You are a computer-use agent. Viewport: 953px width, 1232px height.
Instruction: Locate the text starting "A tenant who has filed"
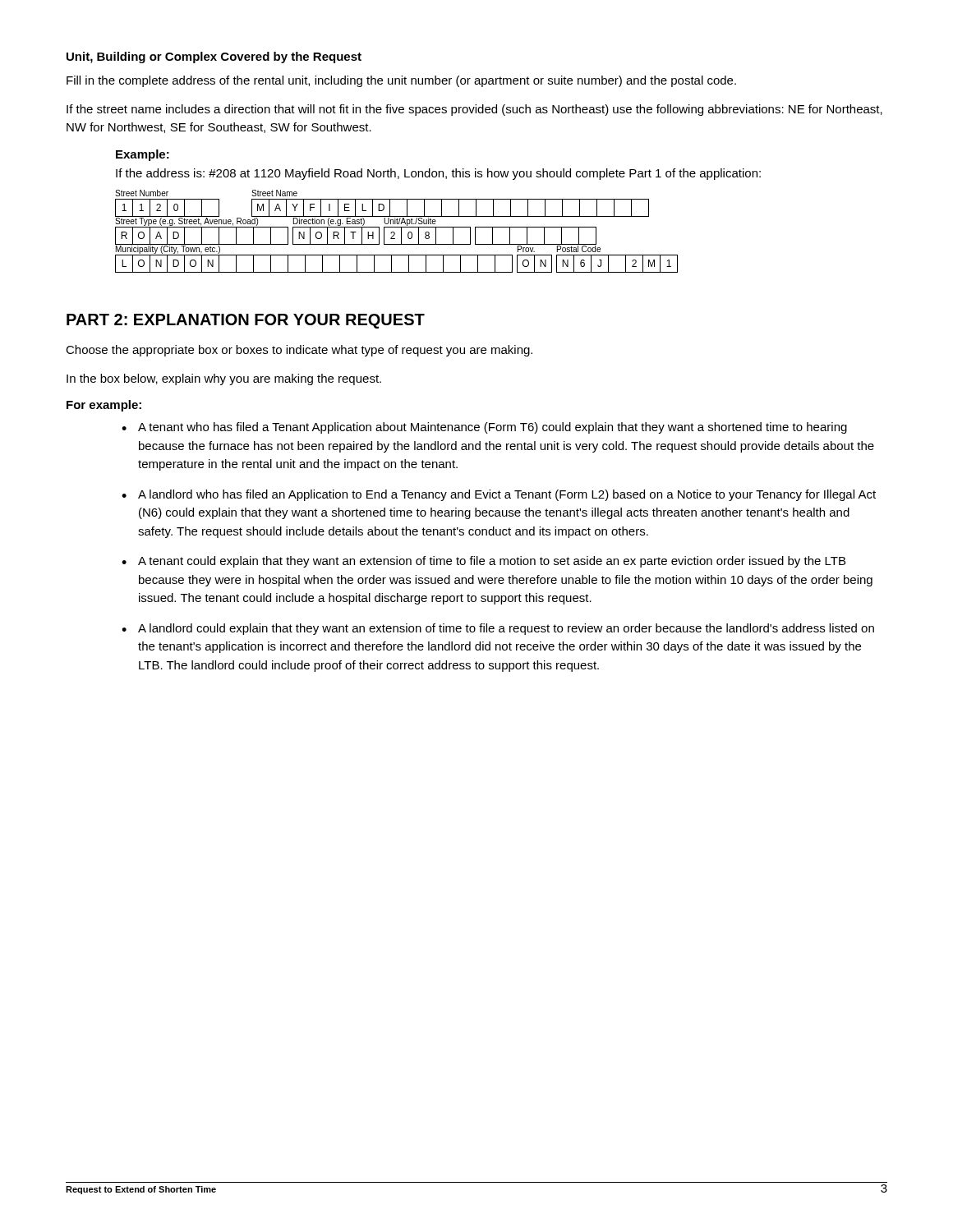[506, 445]
